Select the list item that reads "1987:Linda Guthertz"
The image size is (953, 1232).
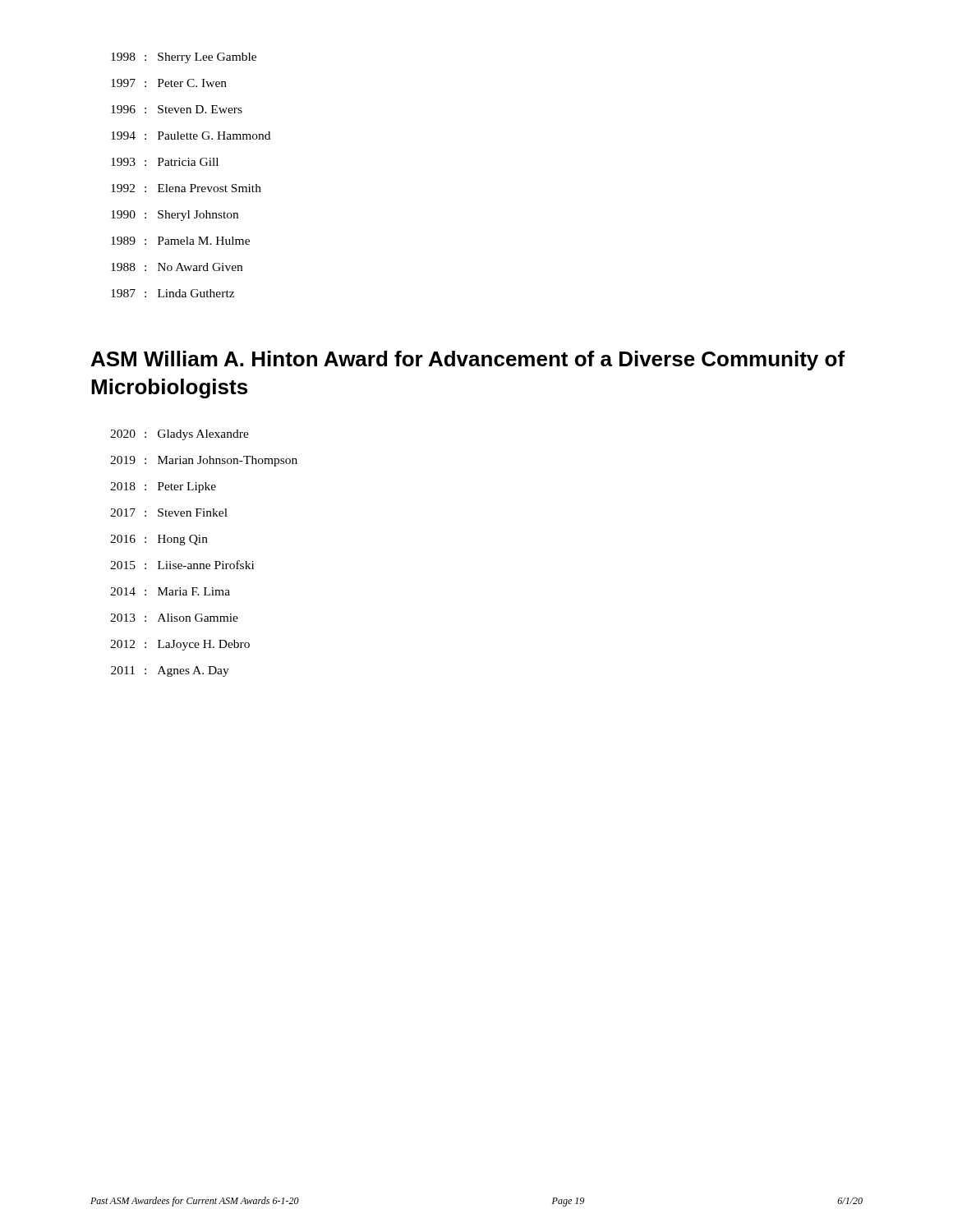(x=162, y=293)
